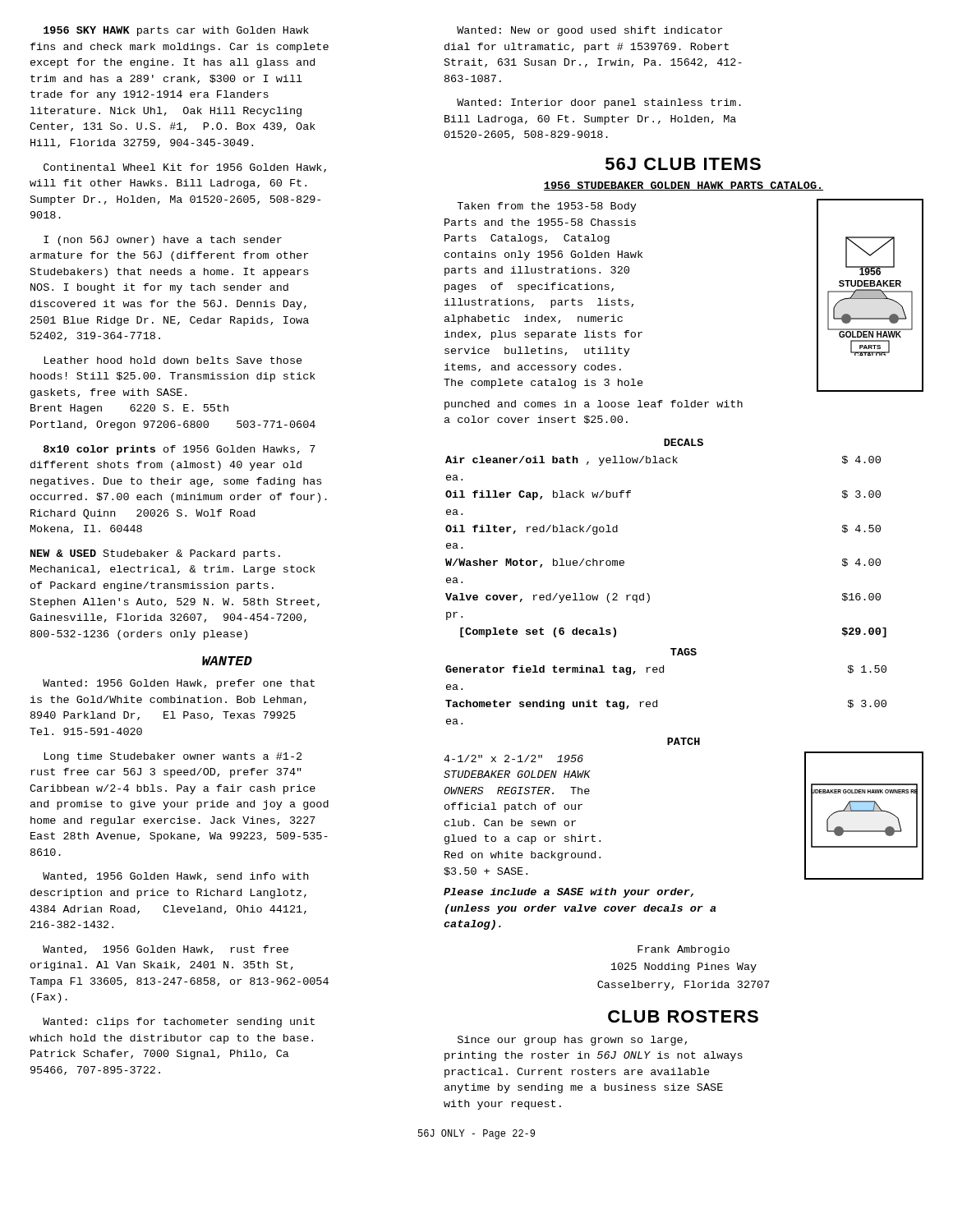This screenshot has height=1232, width=953.
Task: Find the text block starting "Frank Ambrogio 1025 Nodding Pines Way"
Action: 683,967
